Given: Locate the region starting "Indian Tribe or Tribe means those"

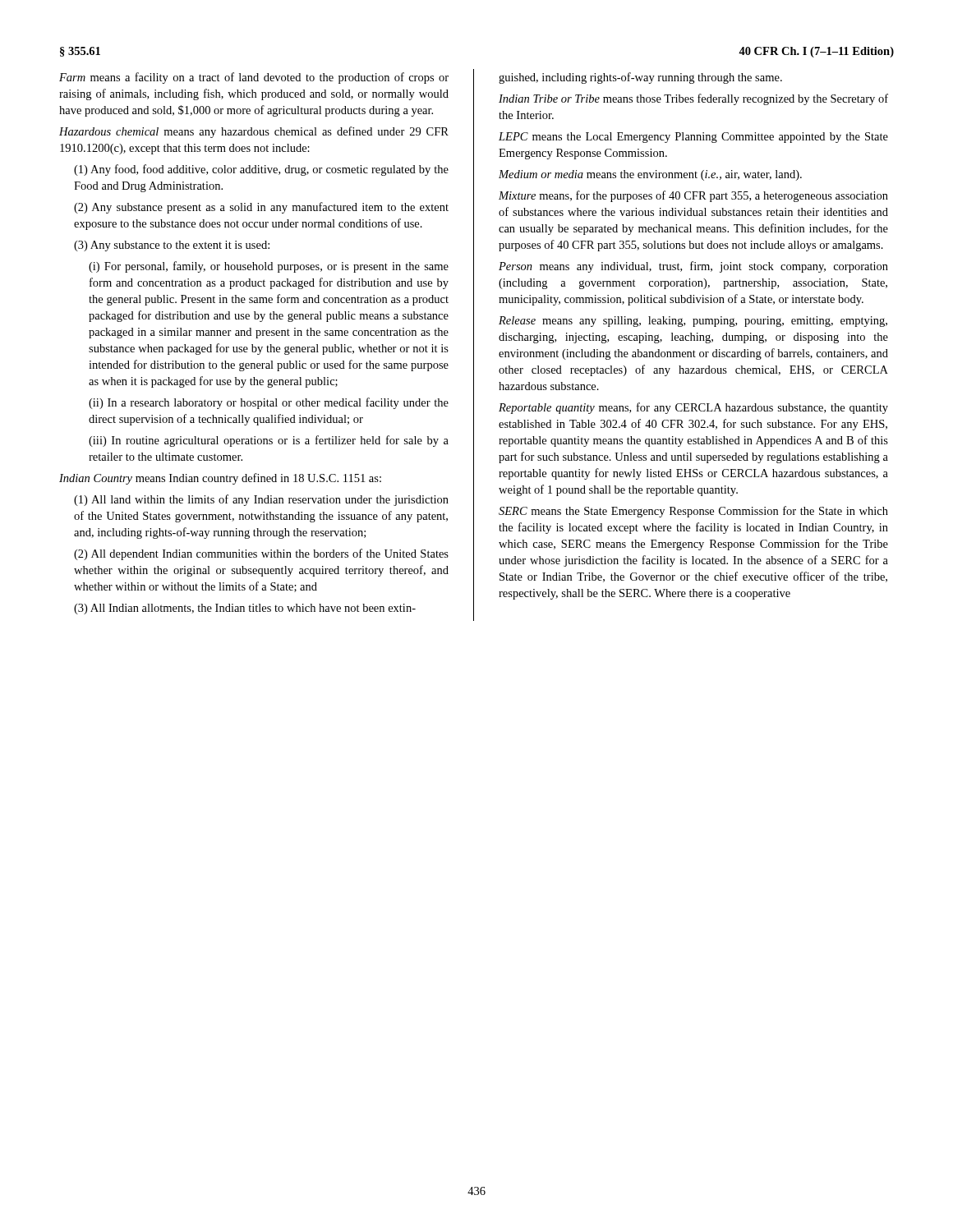Looking at the screenshot, I should point(693,107).
